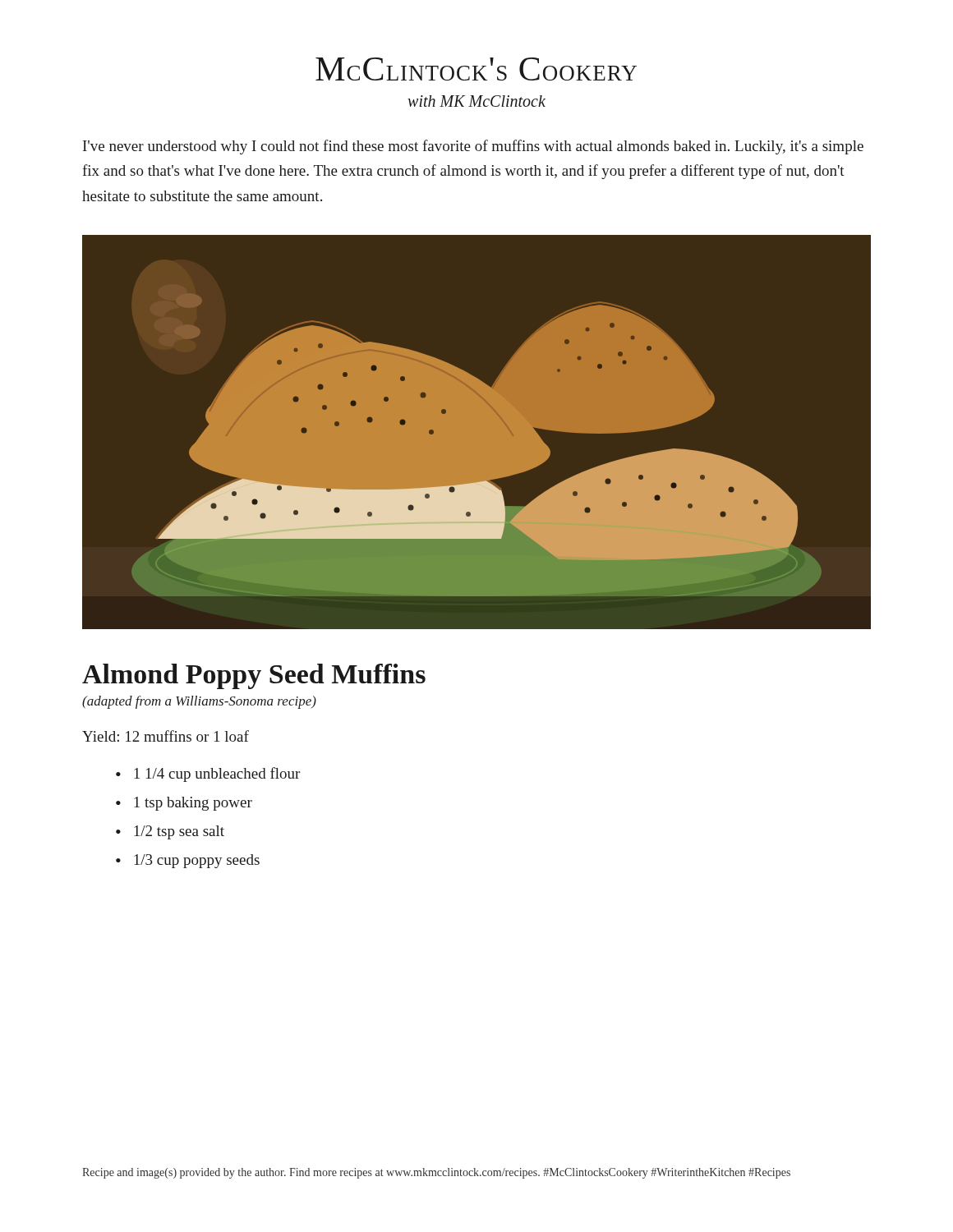Point to the element starting "• 1/3 cup poppy seeds"
The image size is (953, 1232).
(x=187, y=860)
